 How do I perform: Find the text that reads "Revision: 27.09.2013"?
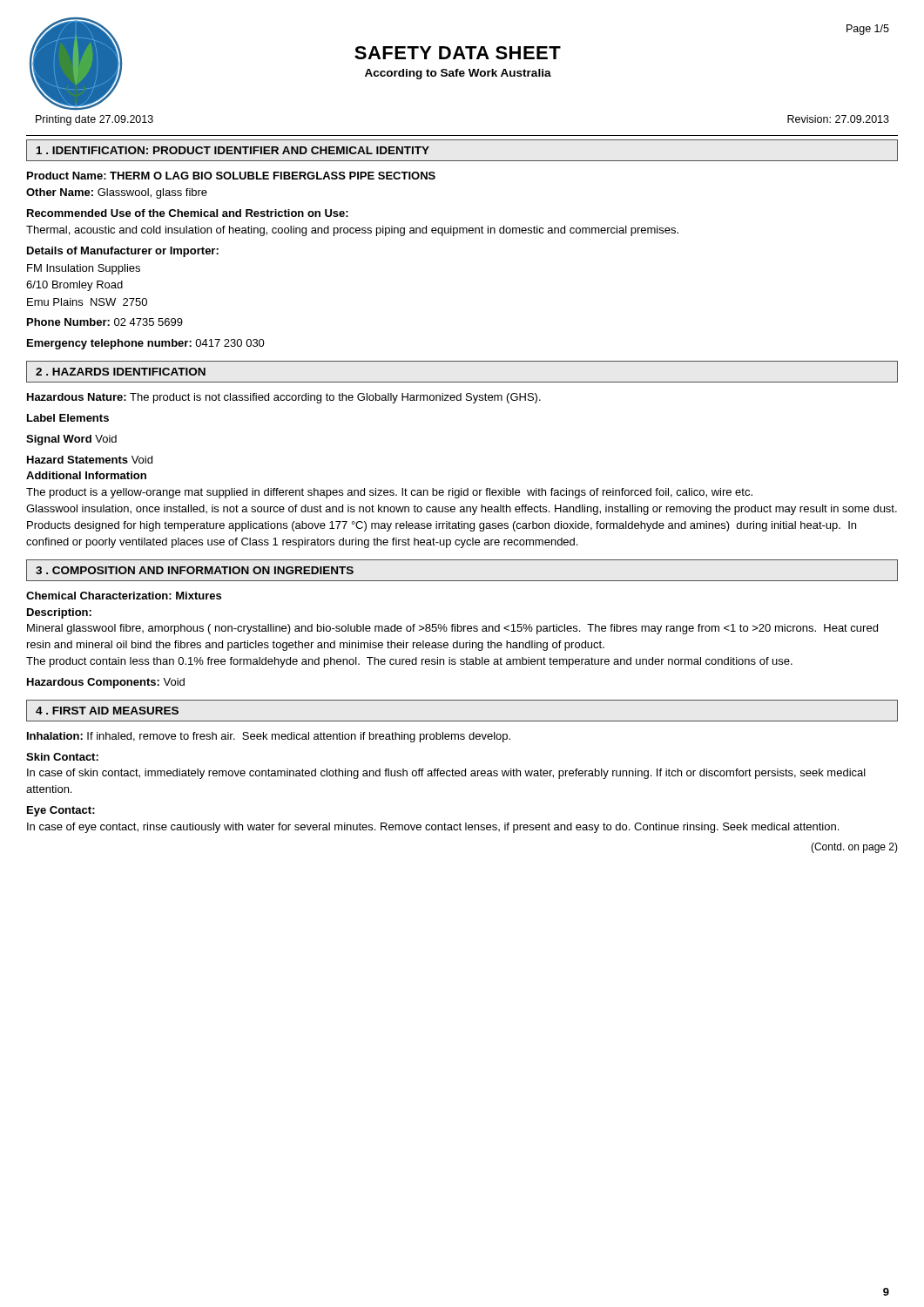click(838, 119)
